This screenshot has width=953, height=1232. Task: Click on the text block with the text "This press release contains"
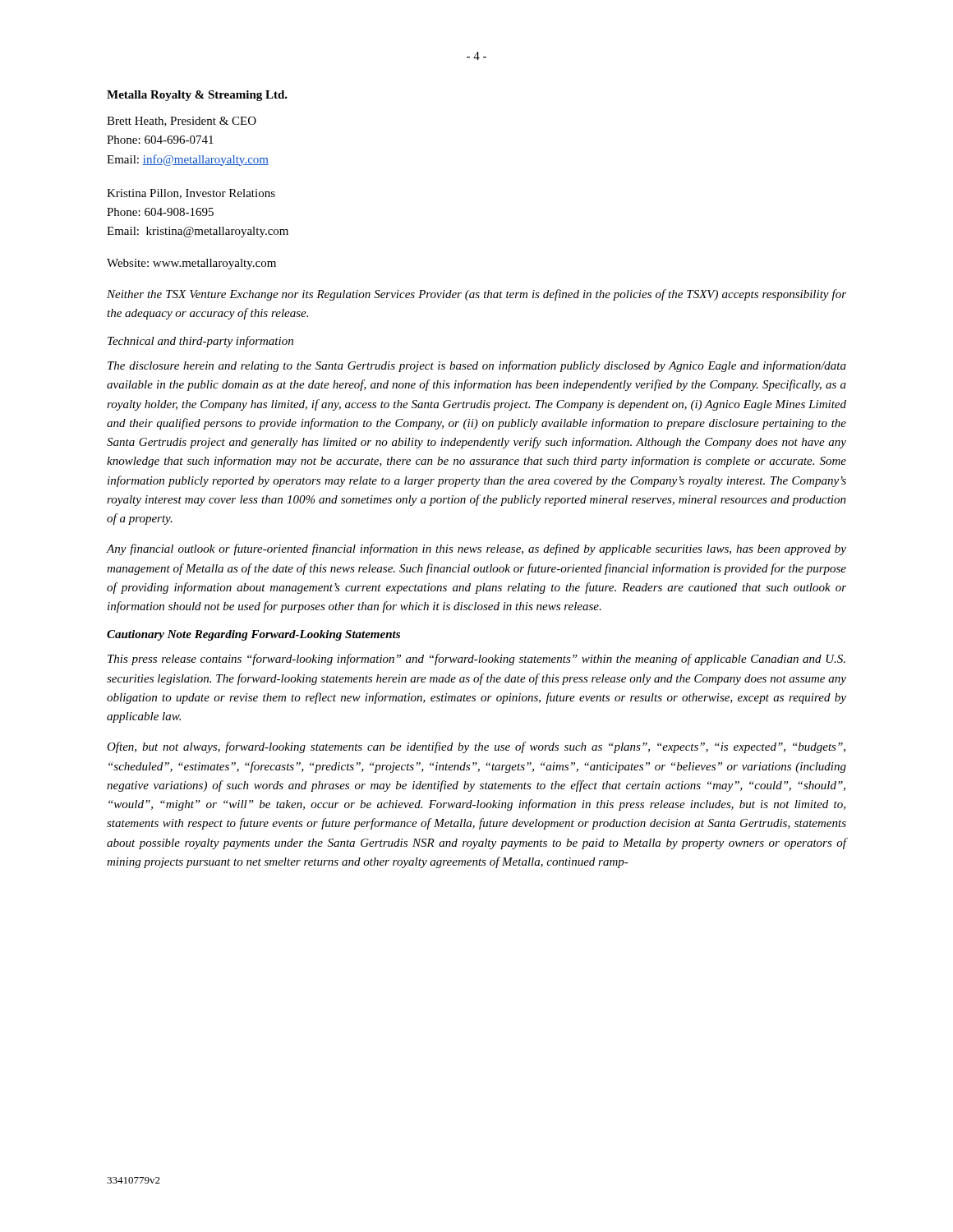pos(476,688)
